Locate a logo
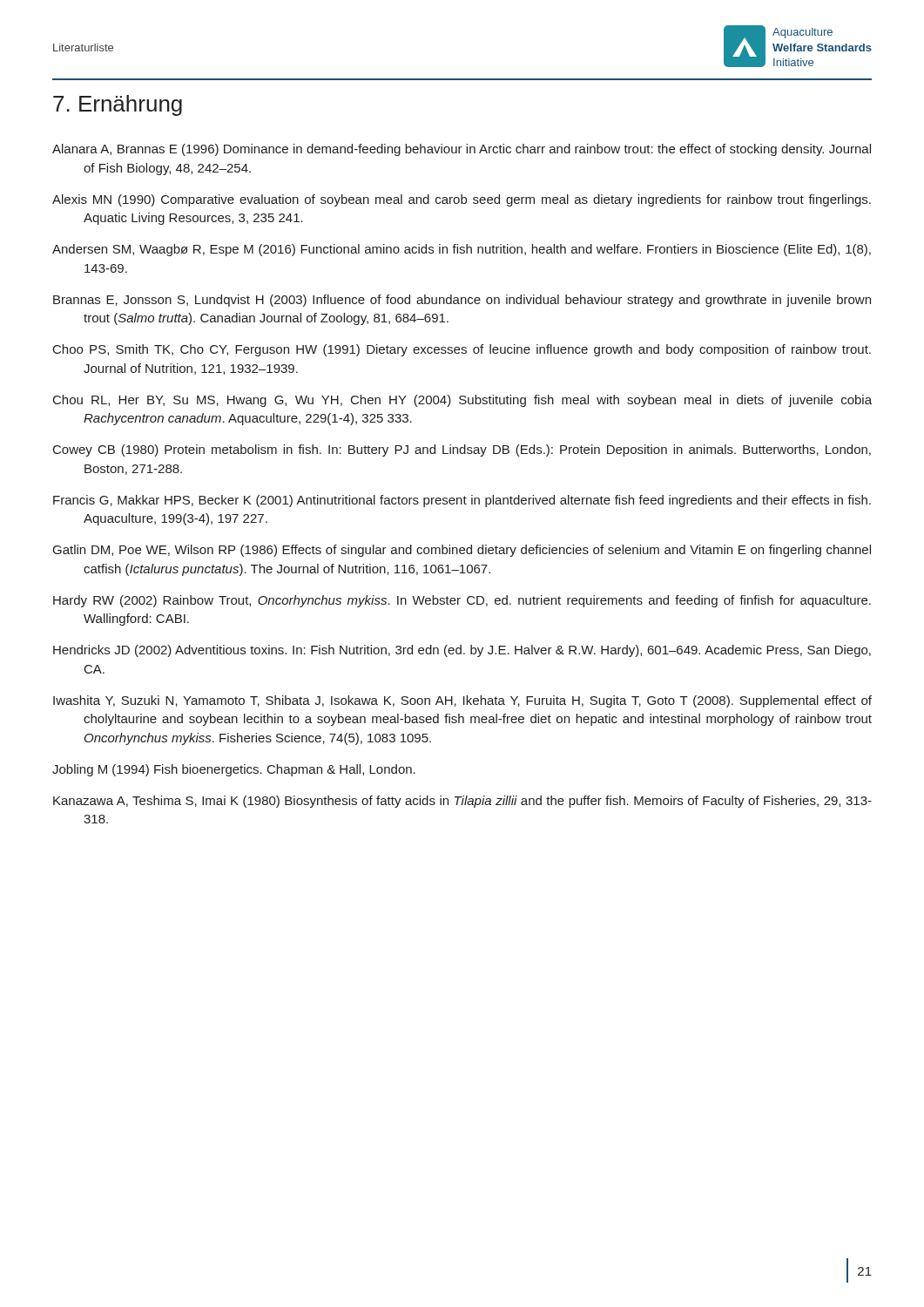This screenshot has height=1307, width=924. pos(798,47)
